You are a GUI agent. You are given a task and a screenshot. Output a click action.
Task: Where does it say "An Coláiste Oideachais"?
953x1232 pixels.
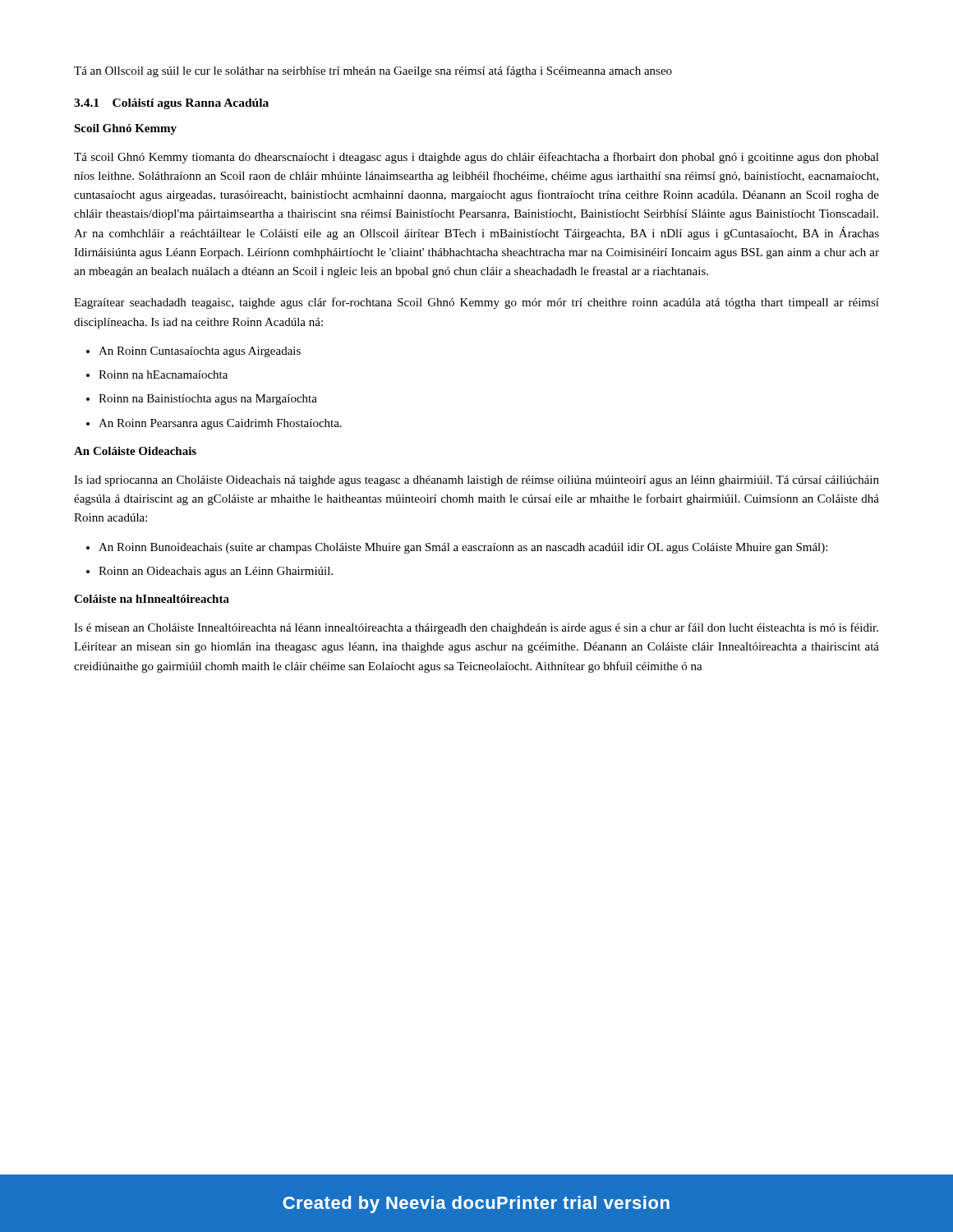point(135,451)
